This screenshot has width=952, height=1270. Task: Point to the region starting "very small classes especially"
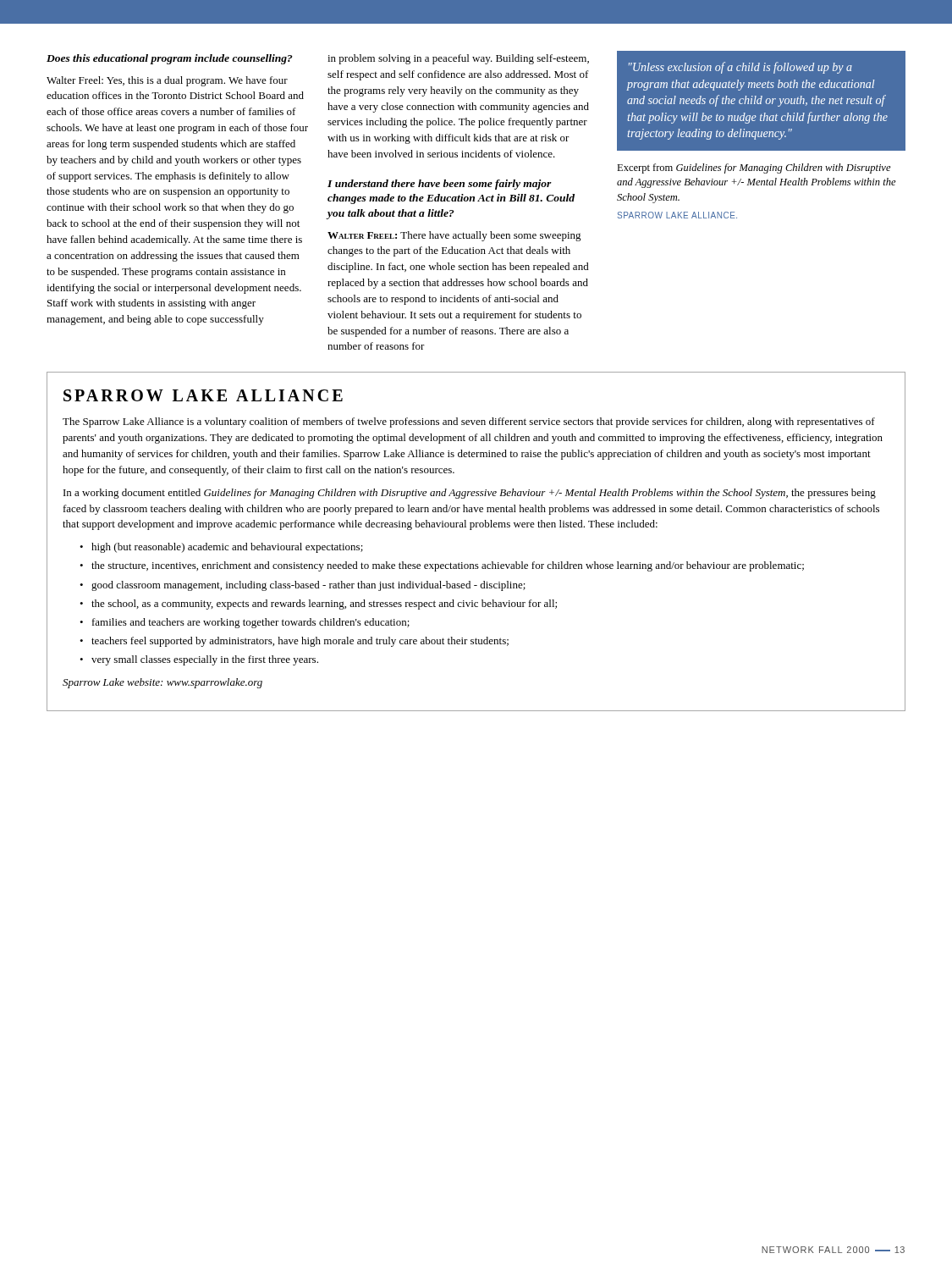click(205, 659)
